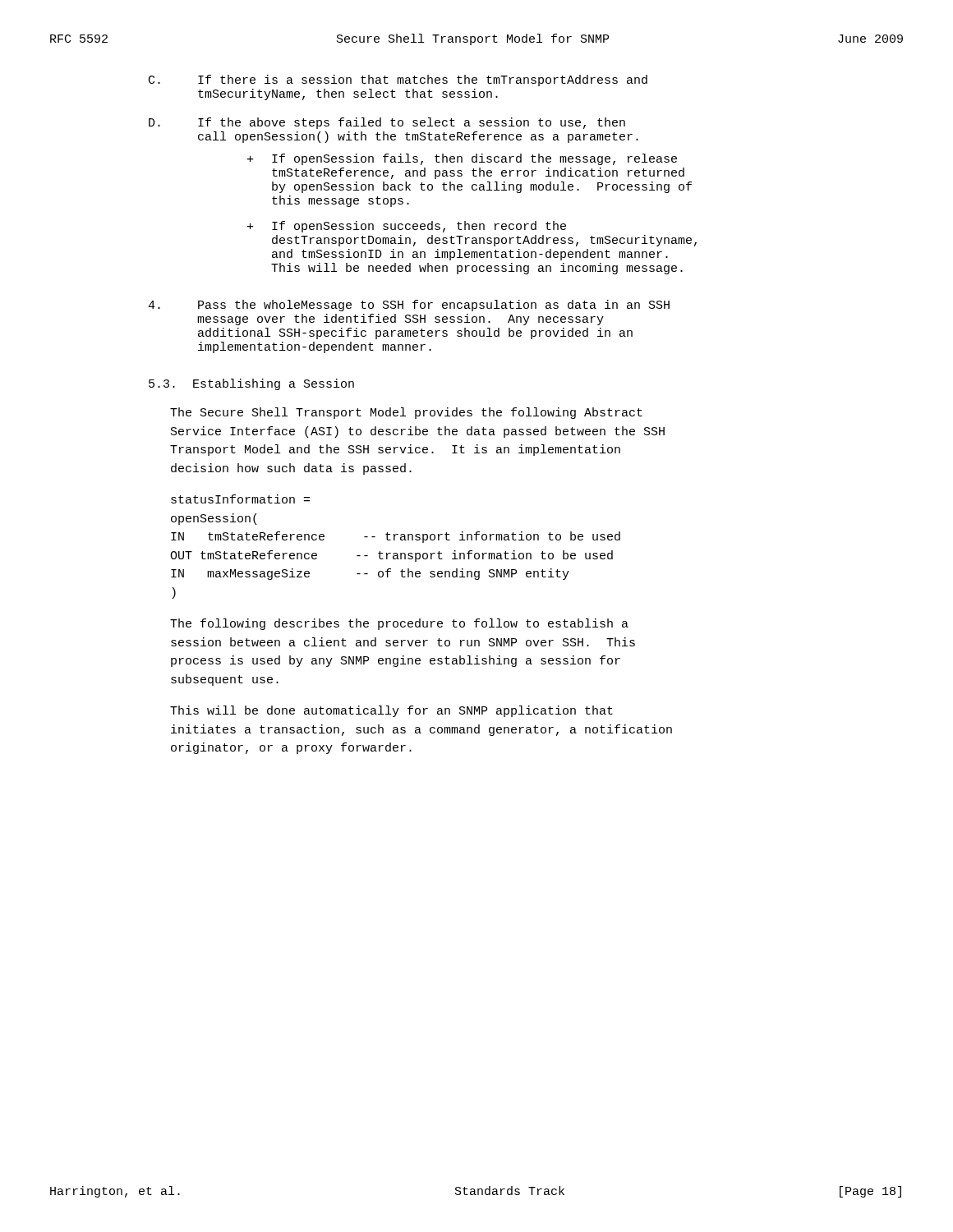The height and width of the screenshot is (1232, 953).
Task: Where is the section header that starts "5.3. Establishing a"?
Action: coord(251,385)
